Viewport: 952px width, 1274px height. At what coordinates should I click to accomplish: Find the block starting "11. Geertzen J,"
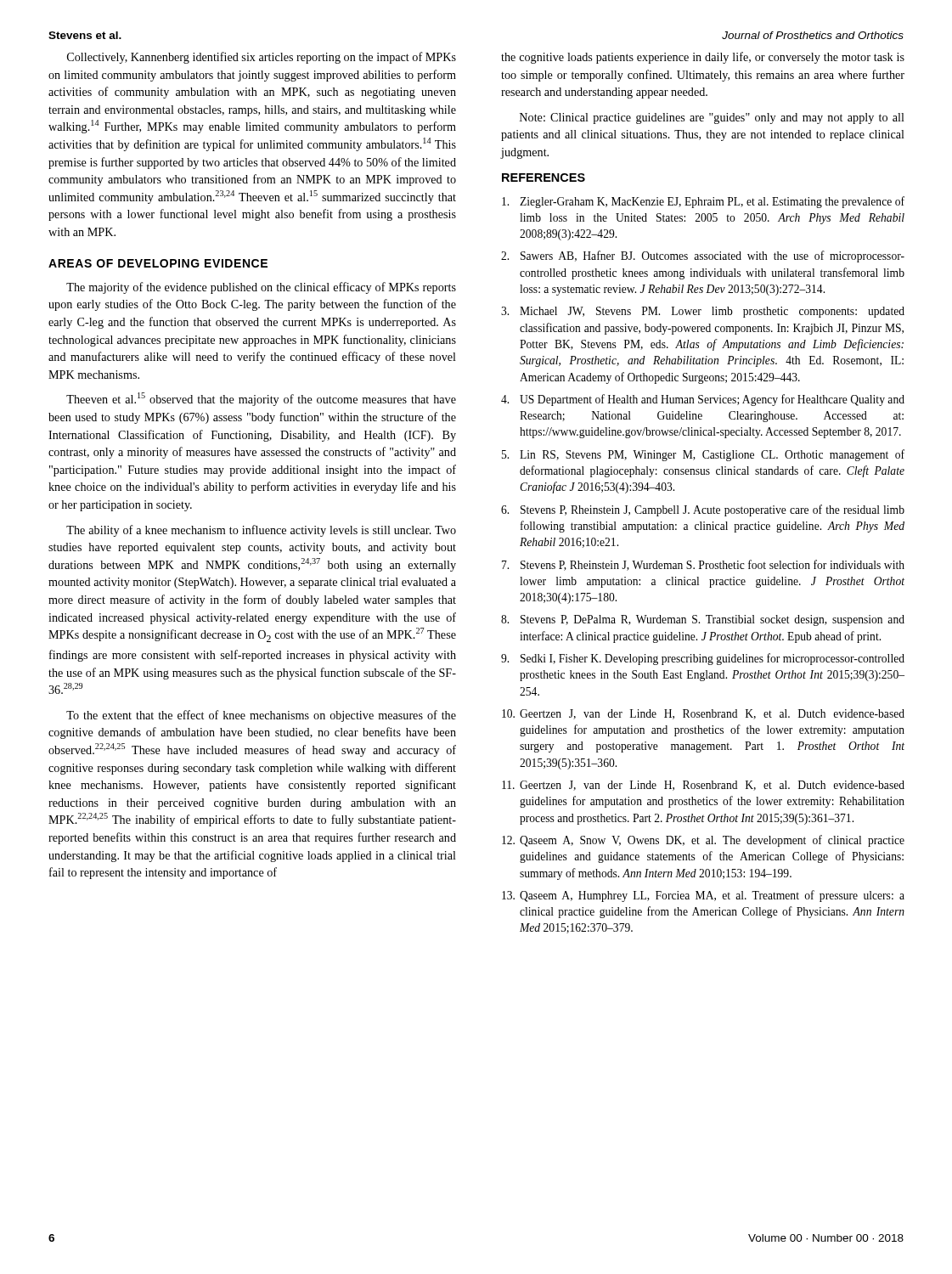(703, 802)
